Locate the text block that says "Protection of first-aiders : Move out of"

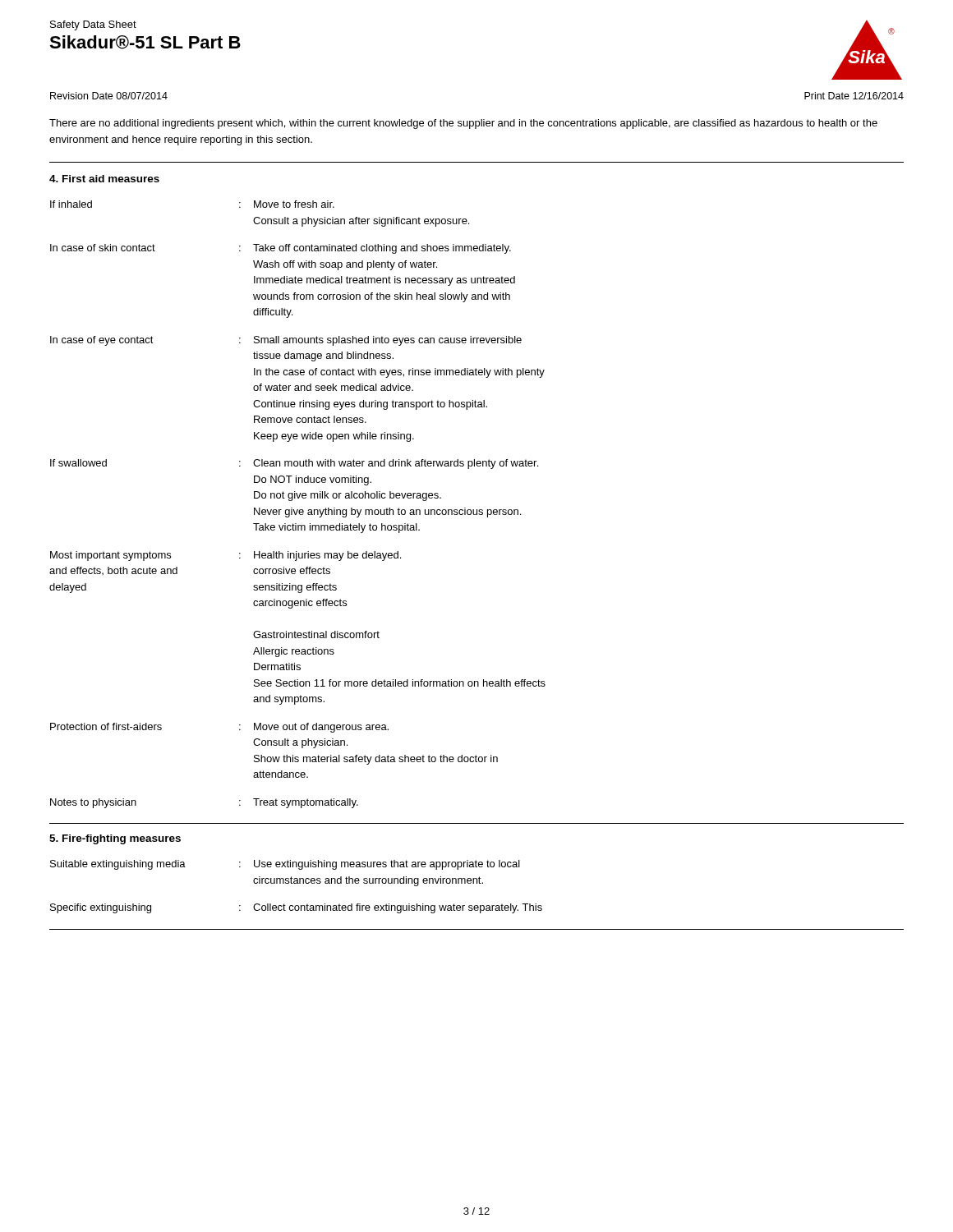click(x=476, y=750)
